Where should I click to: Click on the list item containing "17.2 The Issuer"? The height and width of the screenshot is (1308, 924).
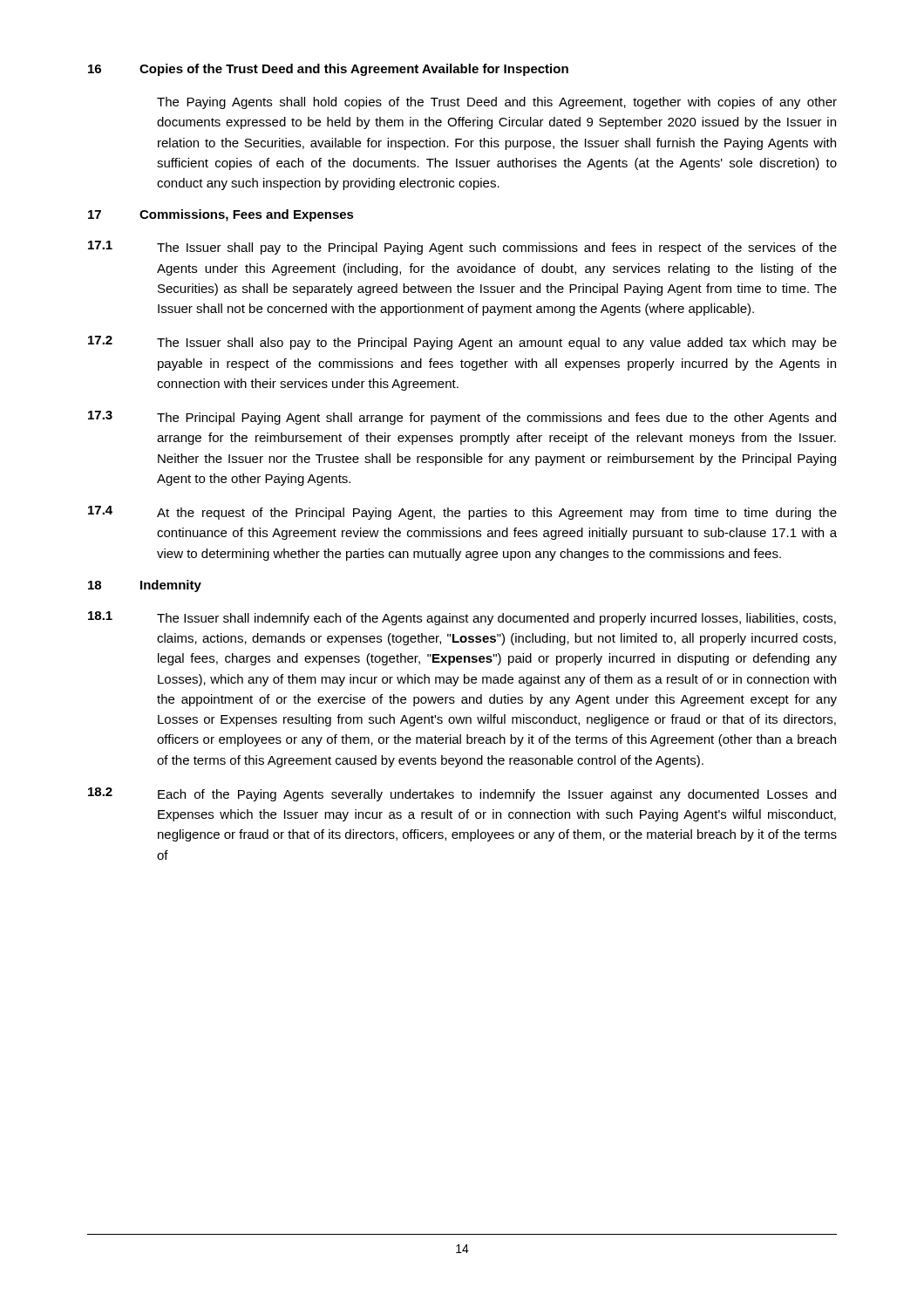tap(462, 363)
